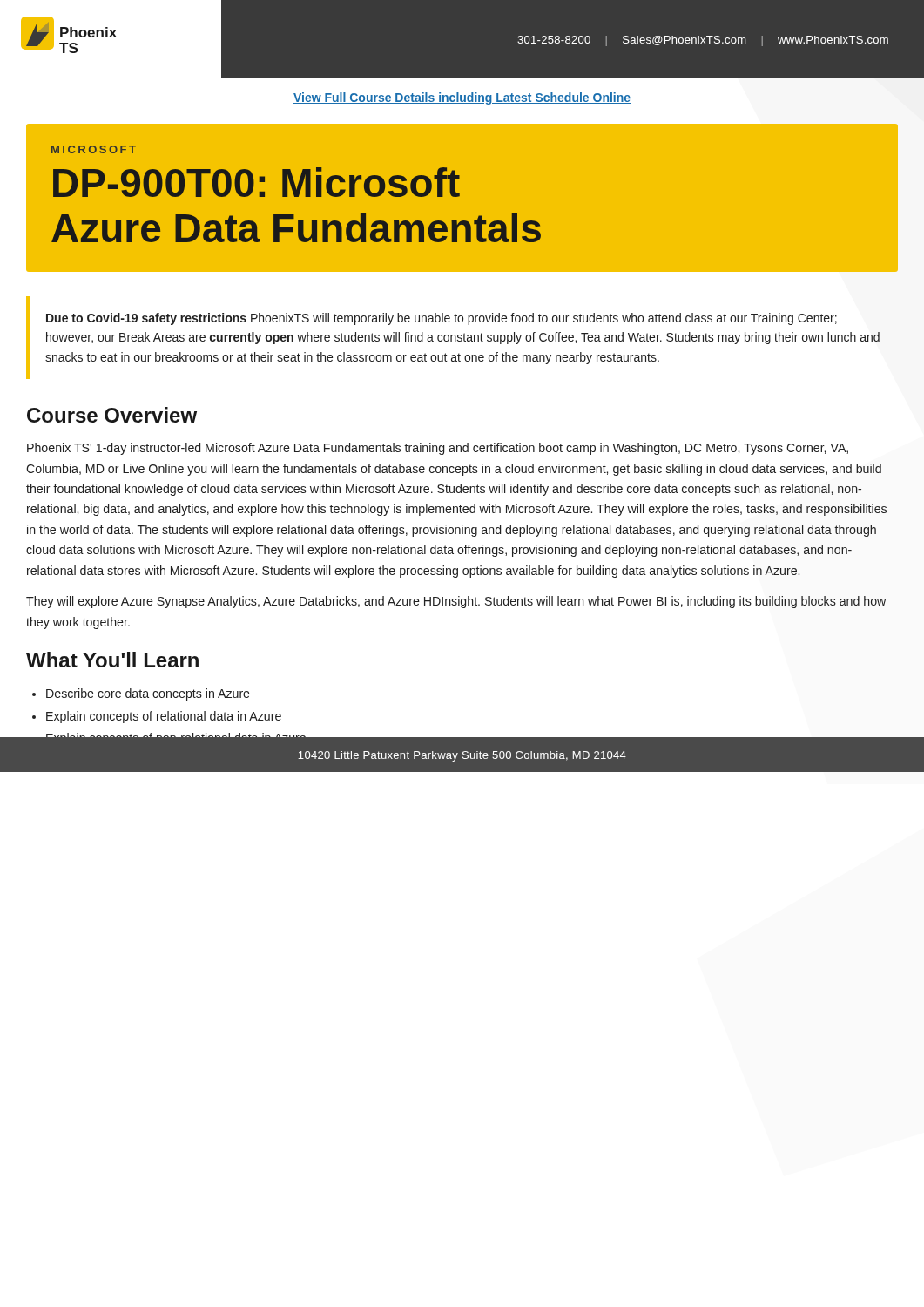Click on the list item that says "Describe core data concepts in"

coord(148,694)
